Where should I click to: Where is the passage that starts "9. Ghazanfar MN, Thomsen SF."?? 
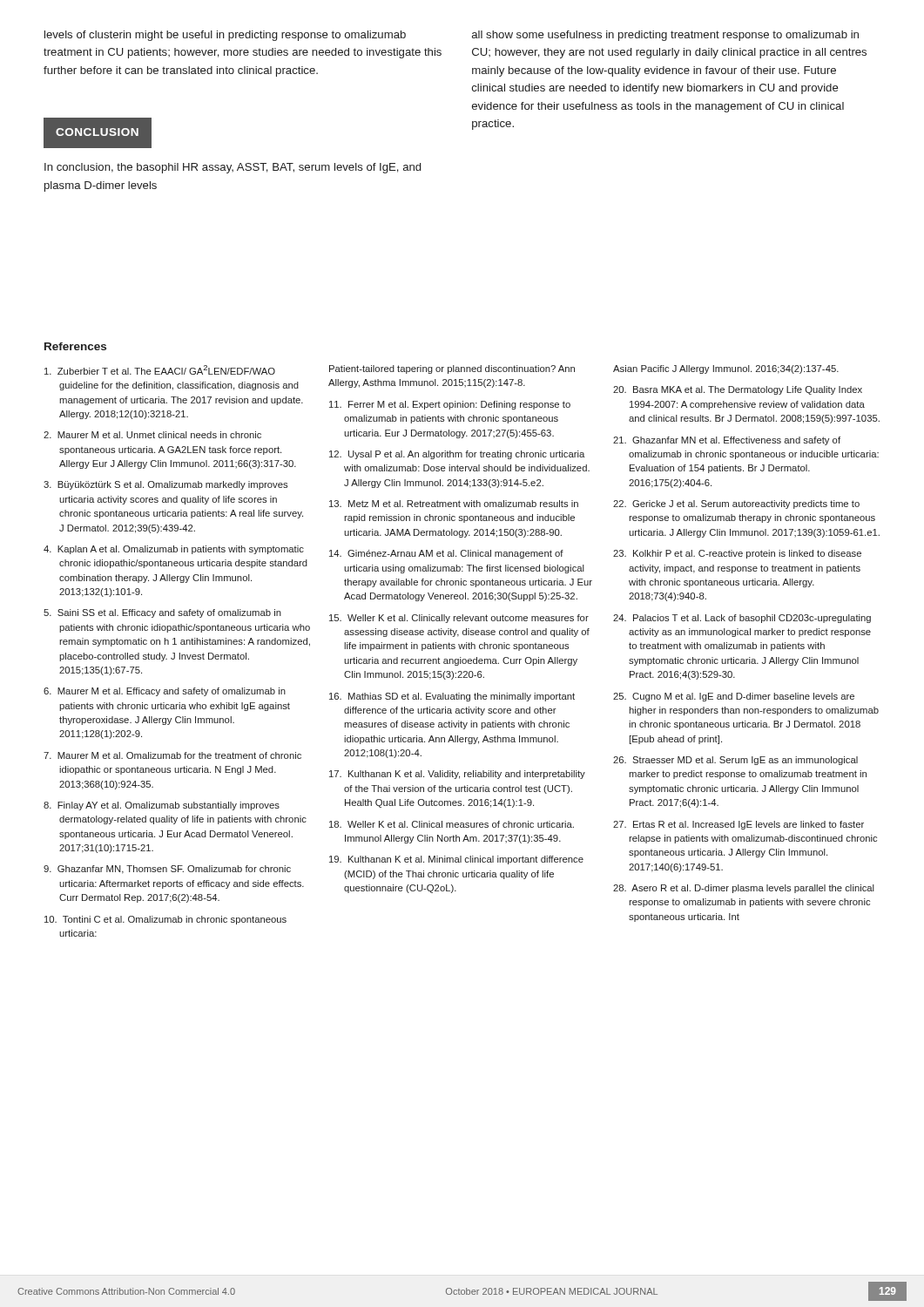click(x=174, y=883)
